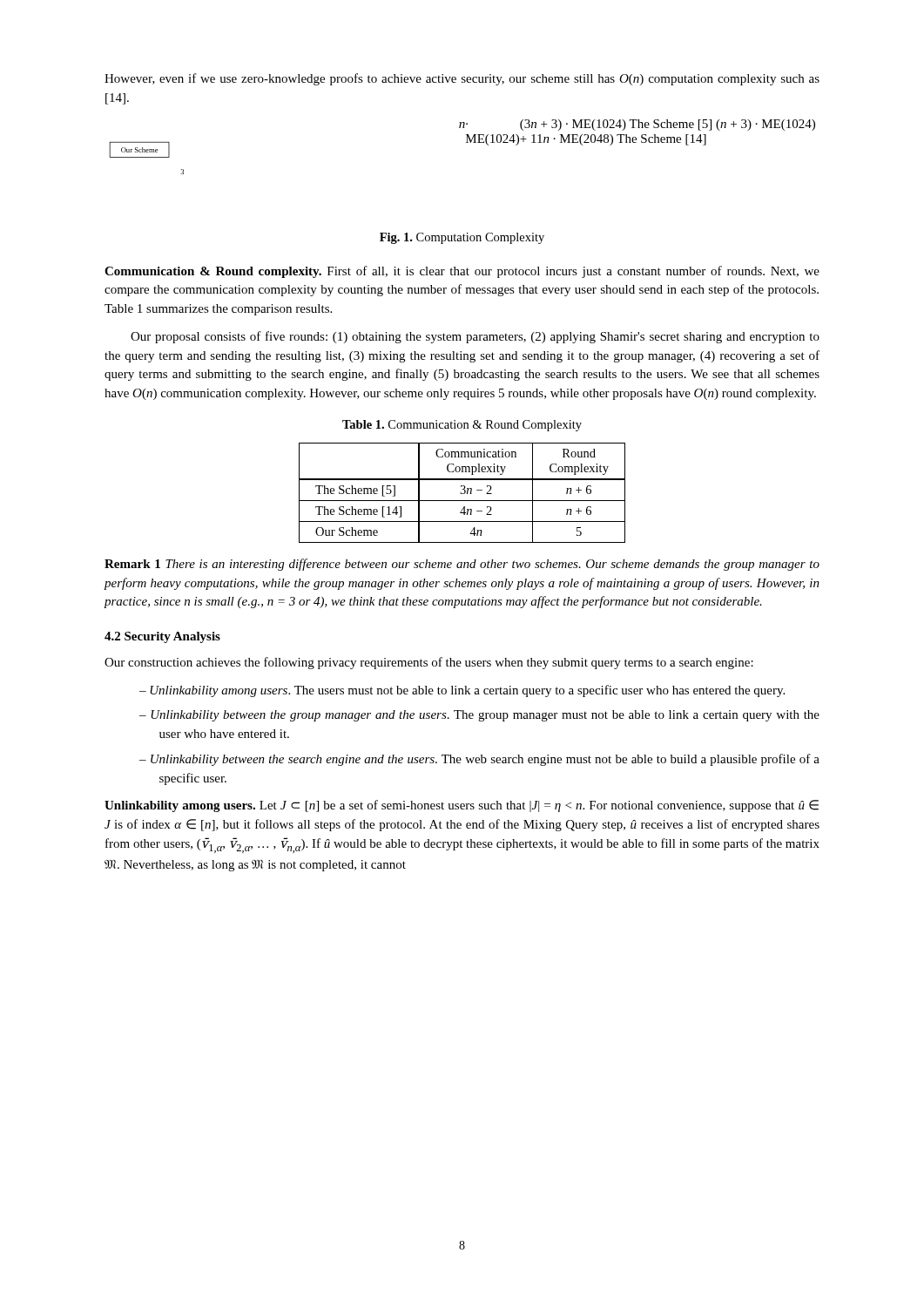Screen dimensions: 1307x924
Task: Locate the block of text that opens with "Remark 1 There is an"
Action: [462, 583]
